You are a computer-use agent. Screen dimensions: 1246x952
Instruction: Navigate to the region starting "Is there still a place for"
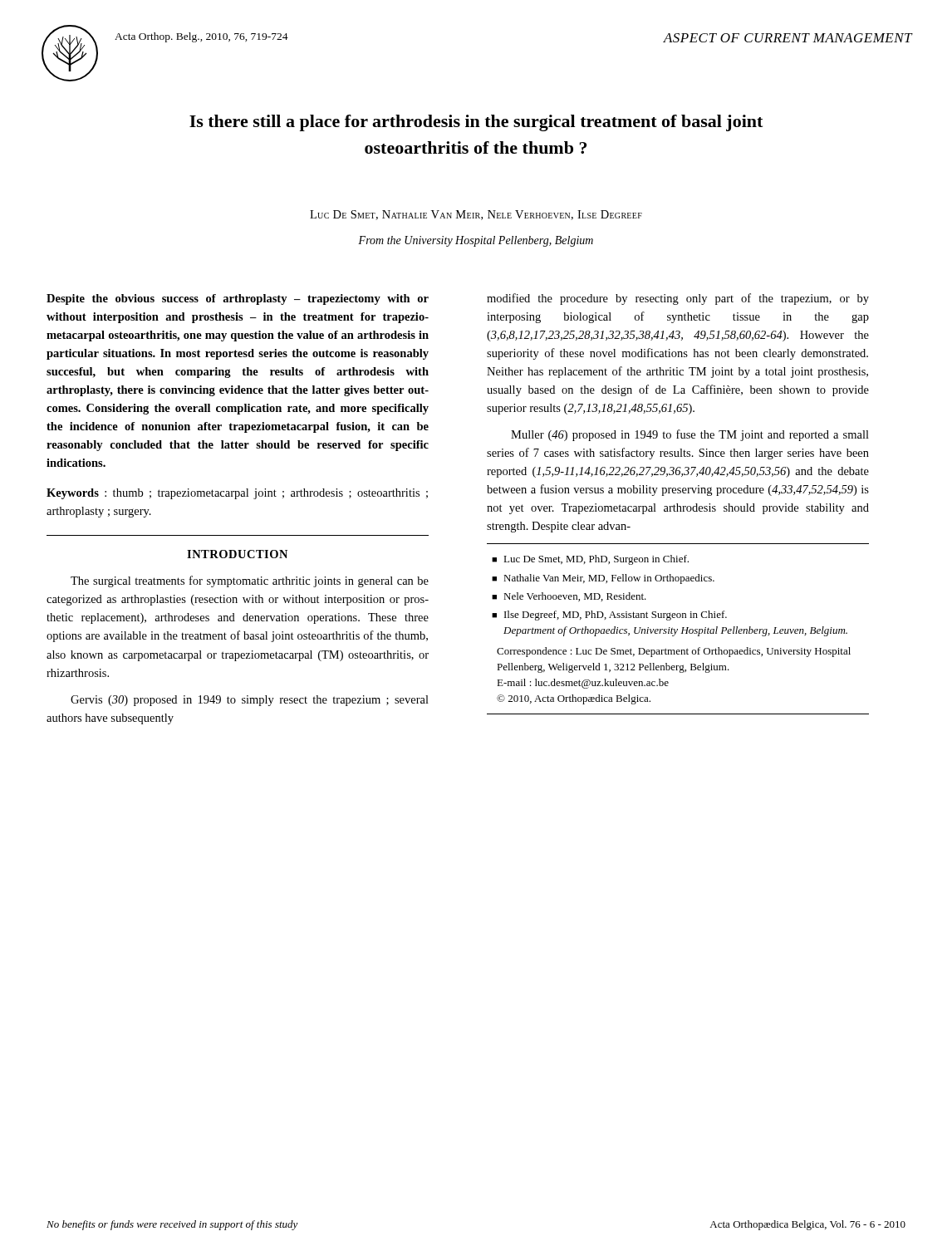click(476, 135)
